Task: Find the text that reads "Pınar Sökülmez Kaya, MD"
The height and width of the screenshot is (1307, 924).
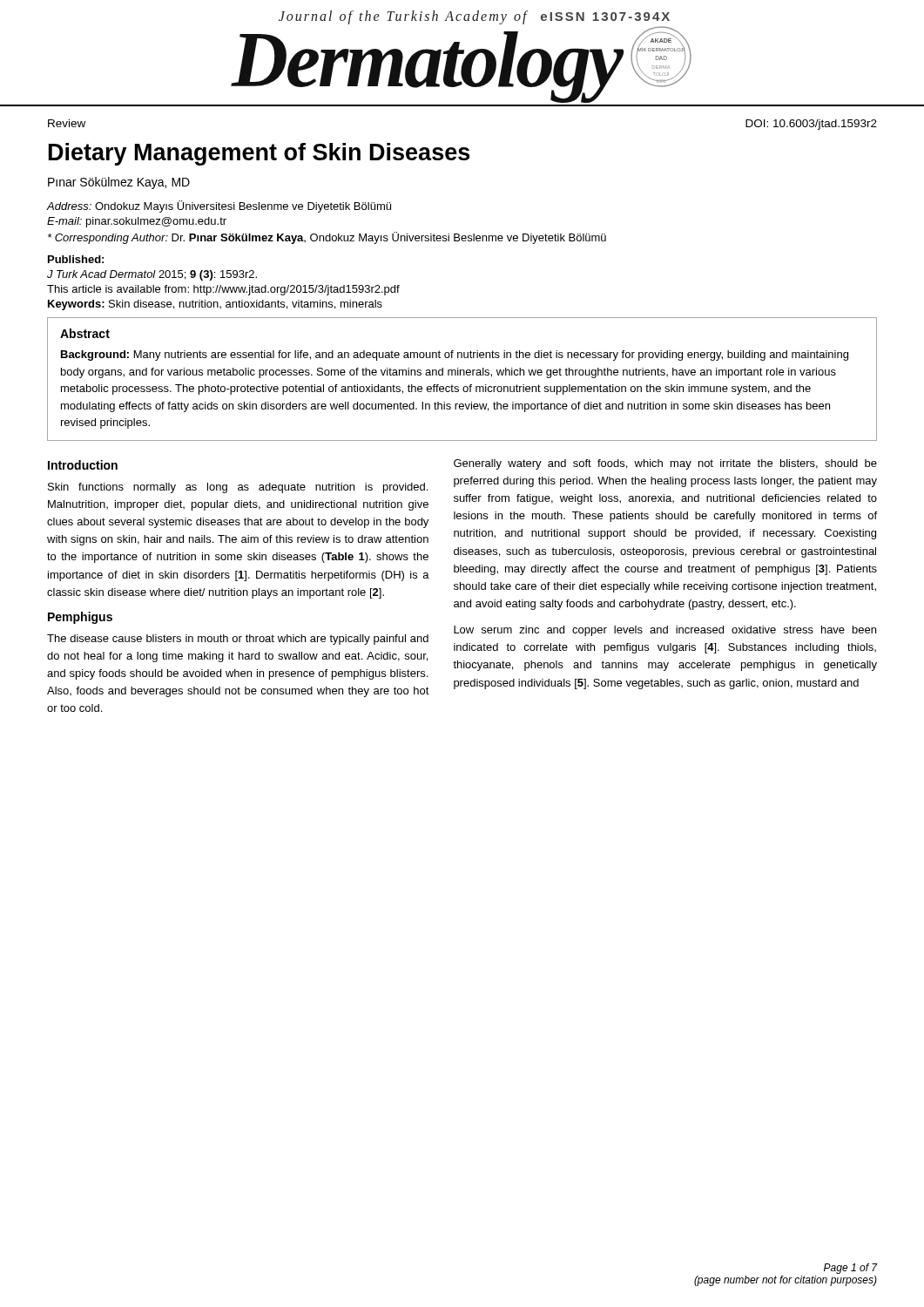Action: [119, 182]
